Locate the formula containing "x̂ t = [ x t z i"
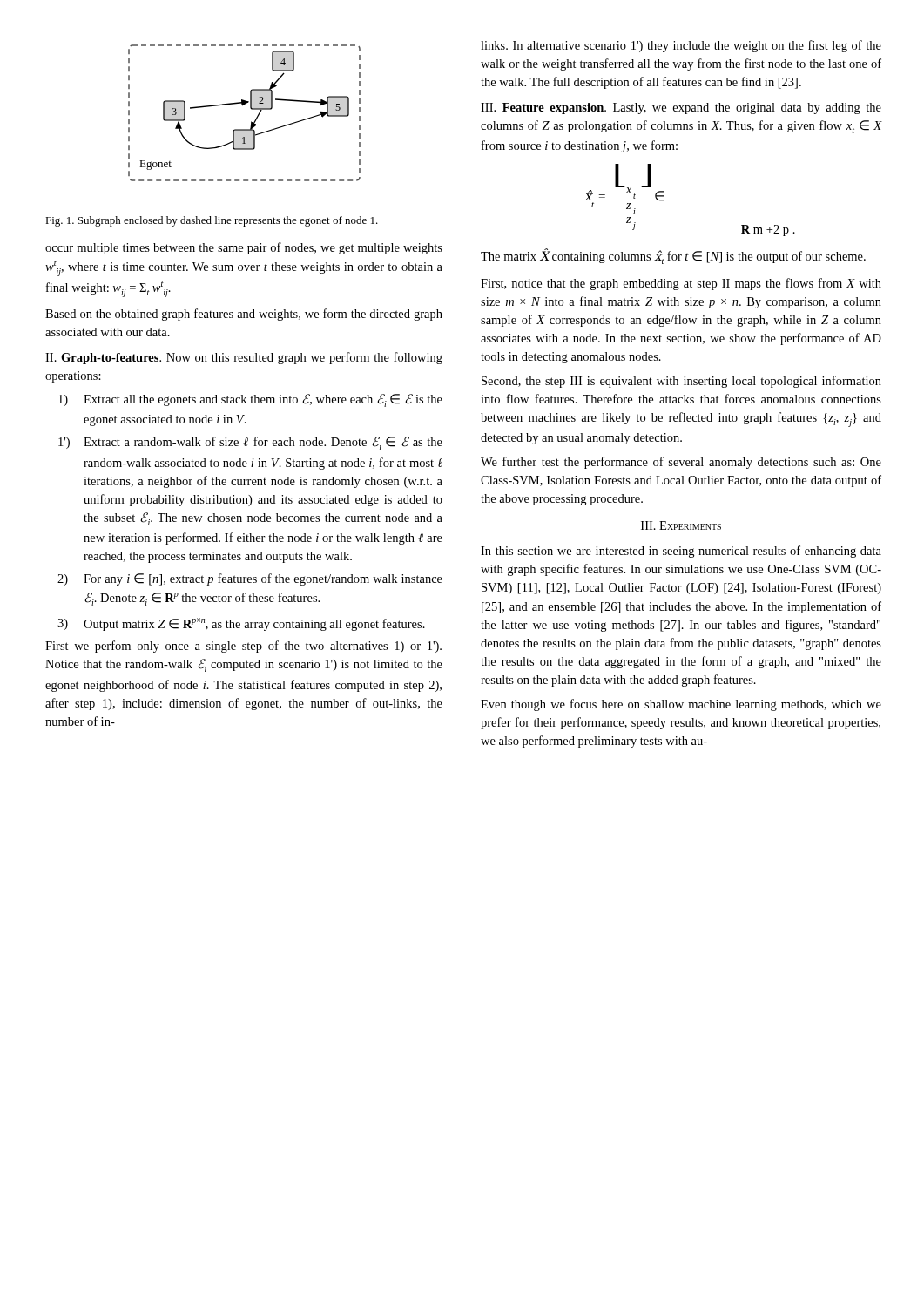 (681, 200)
